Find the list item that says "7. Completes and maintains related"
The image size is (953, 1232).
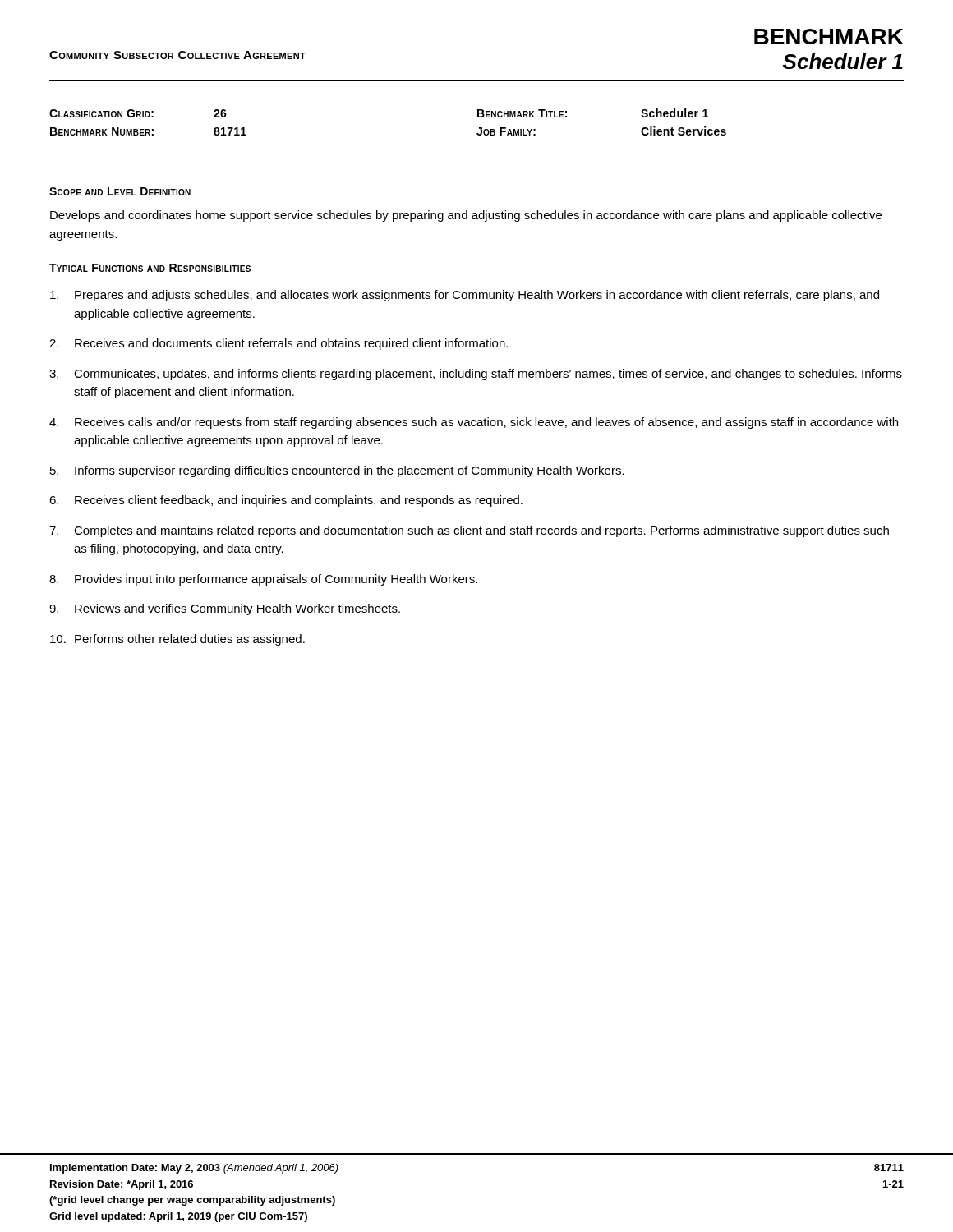click(x=476, y=540)
